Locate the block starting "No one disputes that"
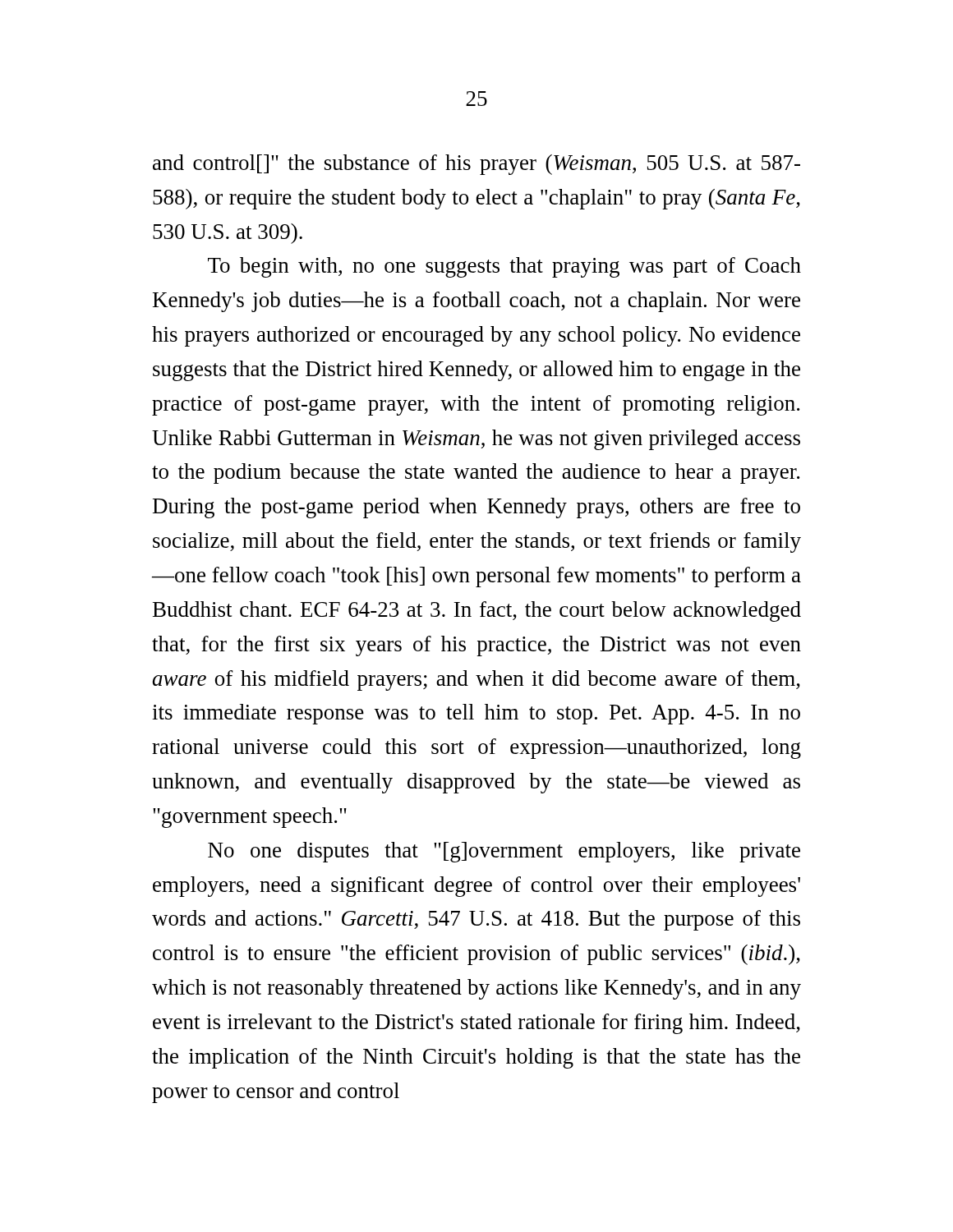953x1232 pixels. pyautogui.click(x=476, y=971)
